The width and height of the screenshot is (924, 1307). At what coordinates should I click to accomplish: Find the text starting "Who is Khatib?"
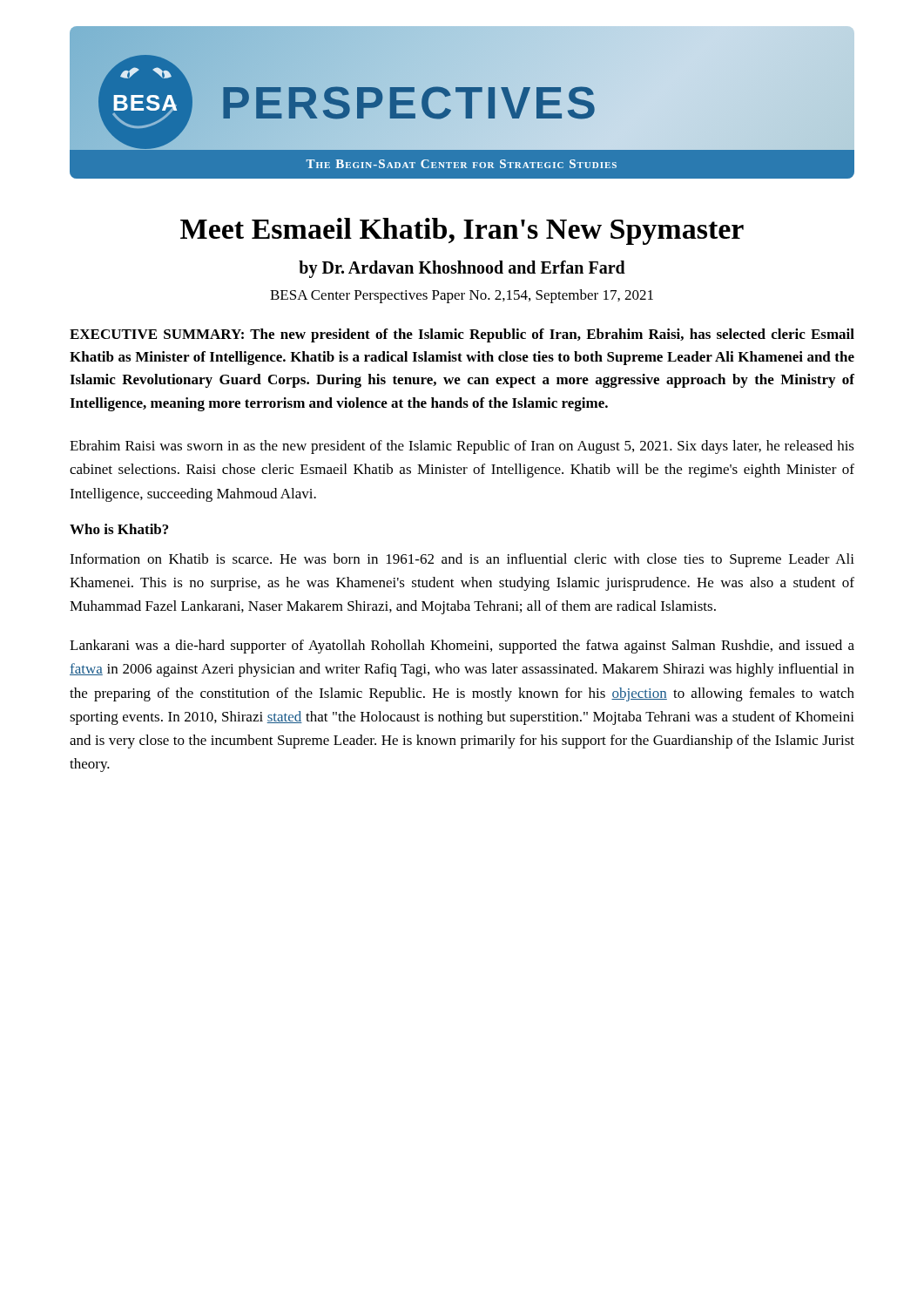[119, 529]
